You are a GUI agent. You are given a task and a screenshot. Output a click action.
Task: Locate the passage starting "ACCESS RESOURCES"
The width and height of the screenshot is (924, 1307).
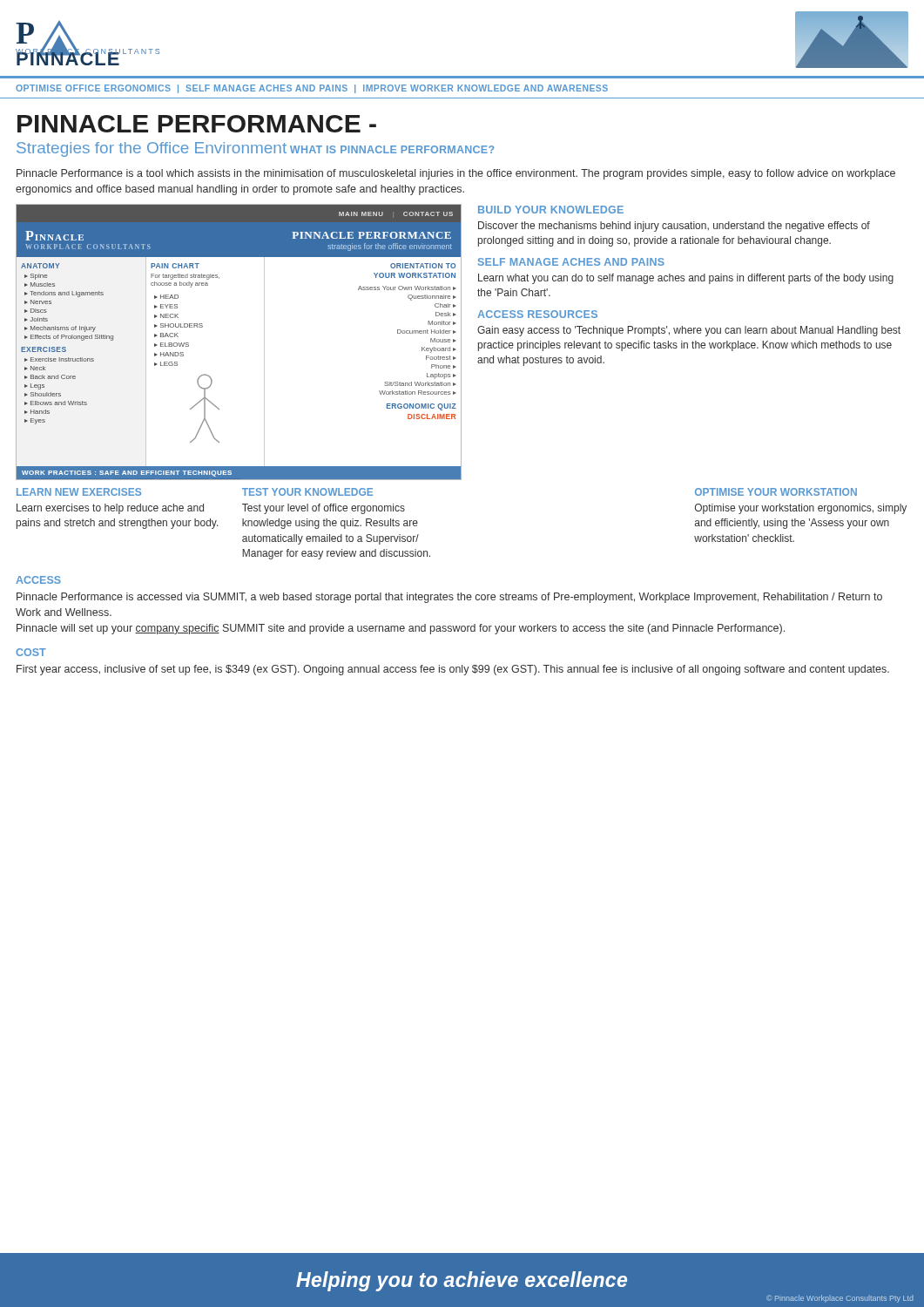[538, 314]
